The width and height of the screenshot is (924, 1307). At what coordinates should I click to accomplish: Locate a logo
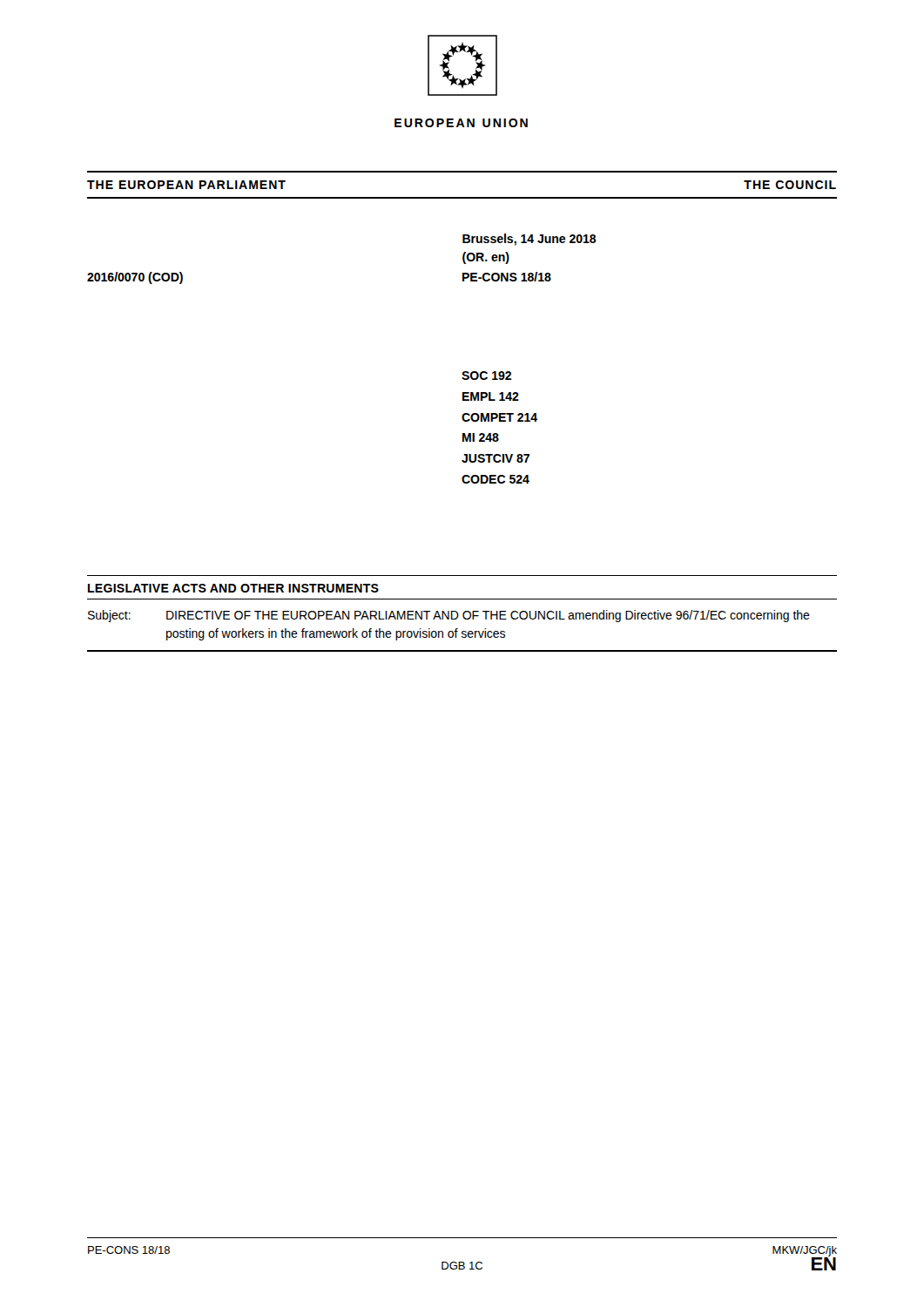pos(462,49)
